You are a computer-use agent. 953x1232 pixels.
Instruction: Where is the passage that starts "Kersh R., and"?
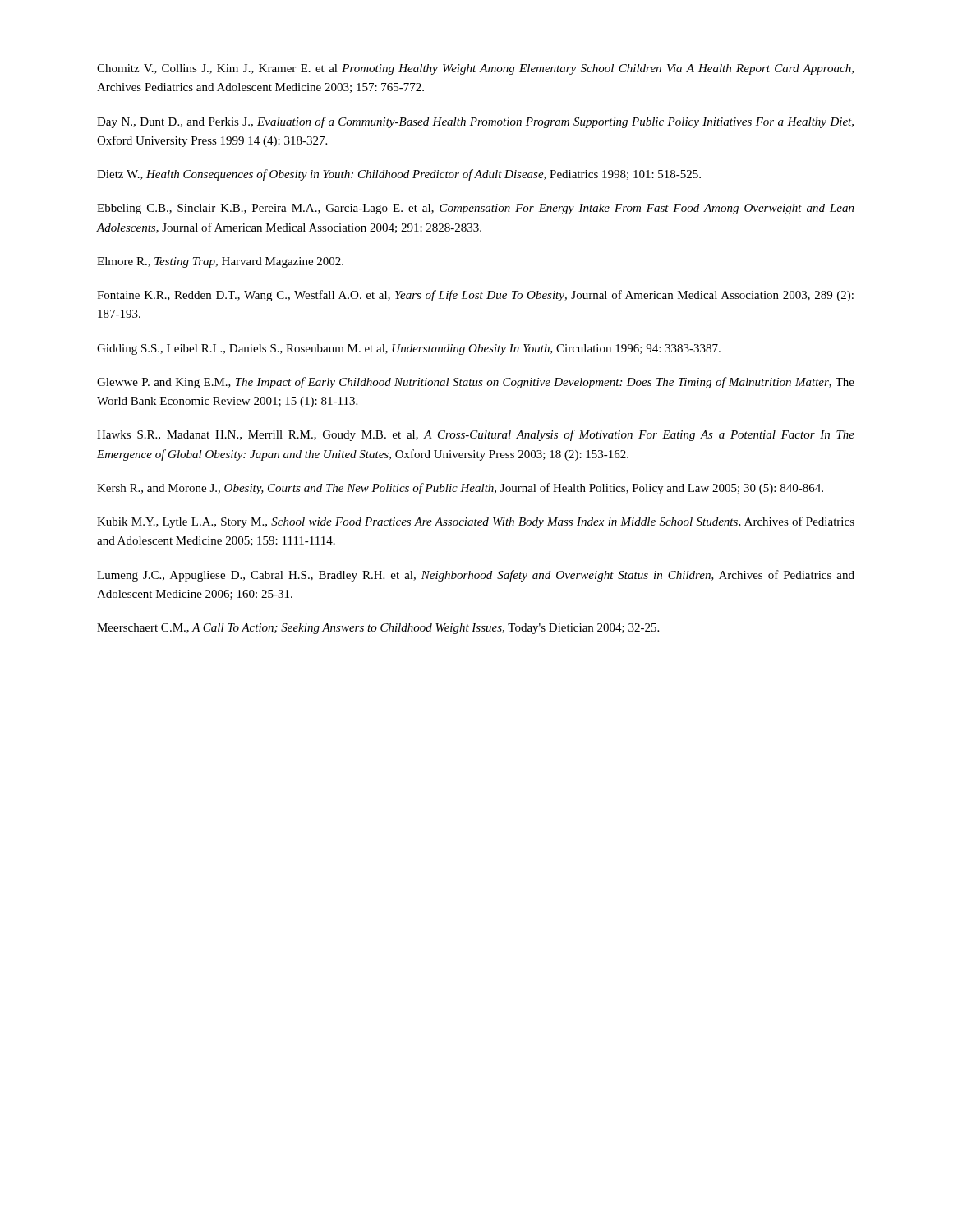click(460, 488)
